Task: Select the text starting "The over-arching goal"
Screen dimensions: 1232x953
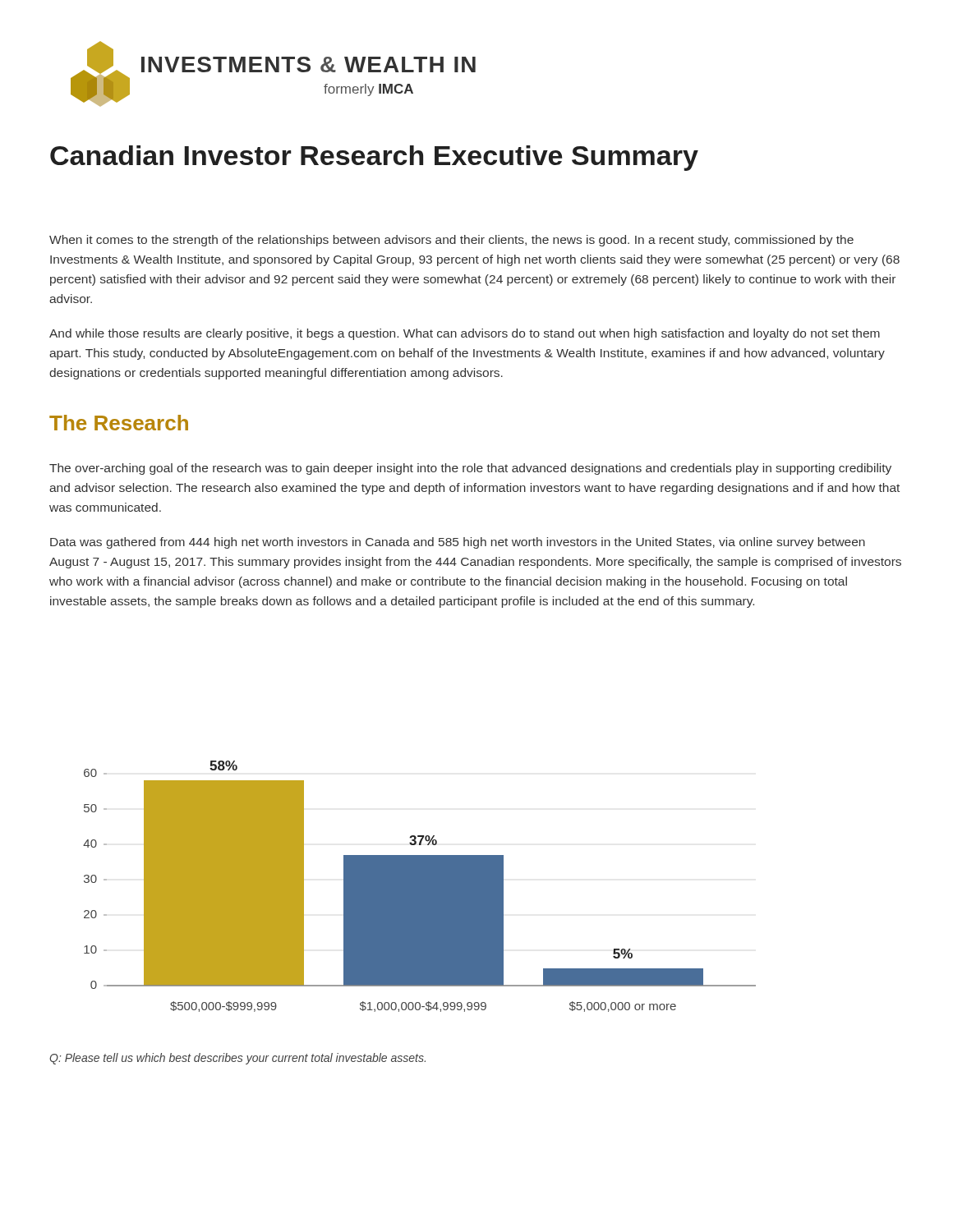Action: 476,535
